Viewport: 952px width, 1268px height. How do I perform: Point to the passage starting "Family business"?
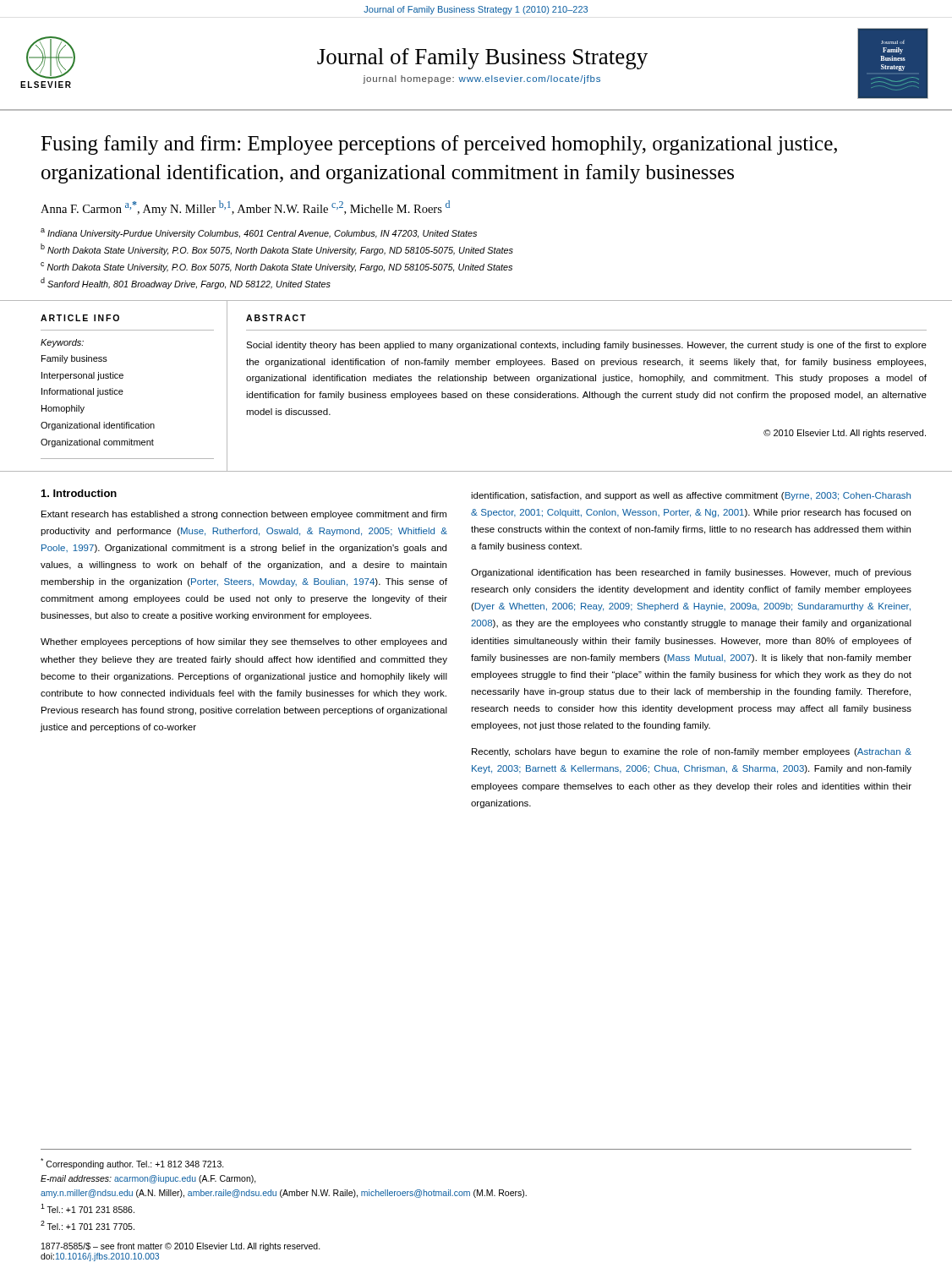pos(74,358)
